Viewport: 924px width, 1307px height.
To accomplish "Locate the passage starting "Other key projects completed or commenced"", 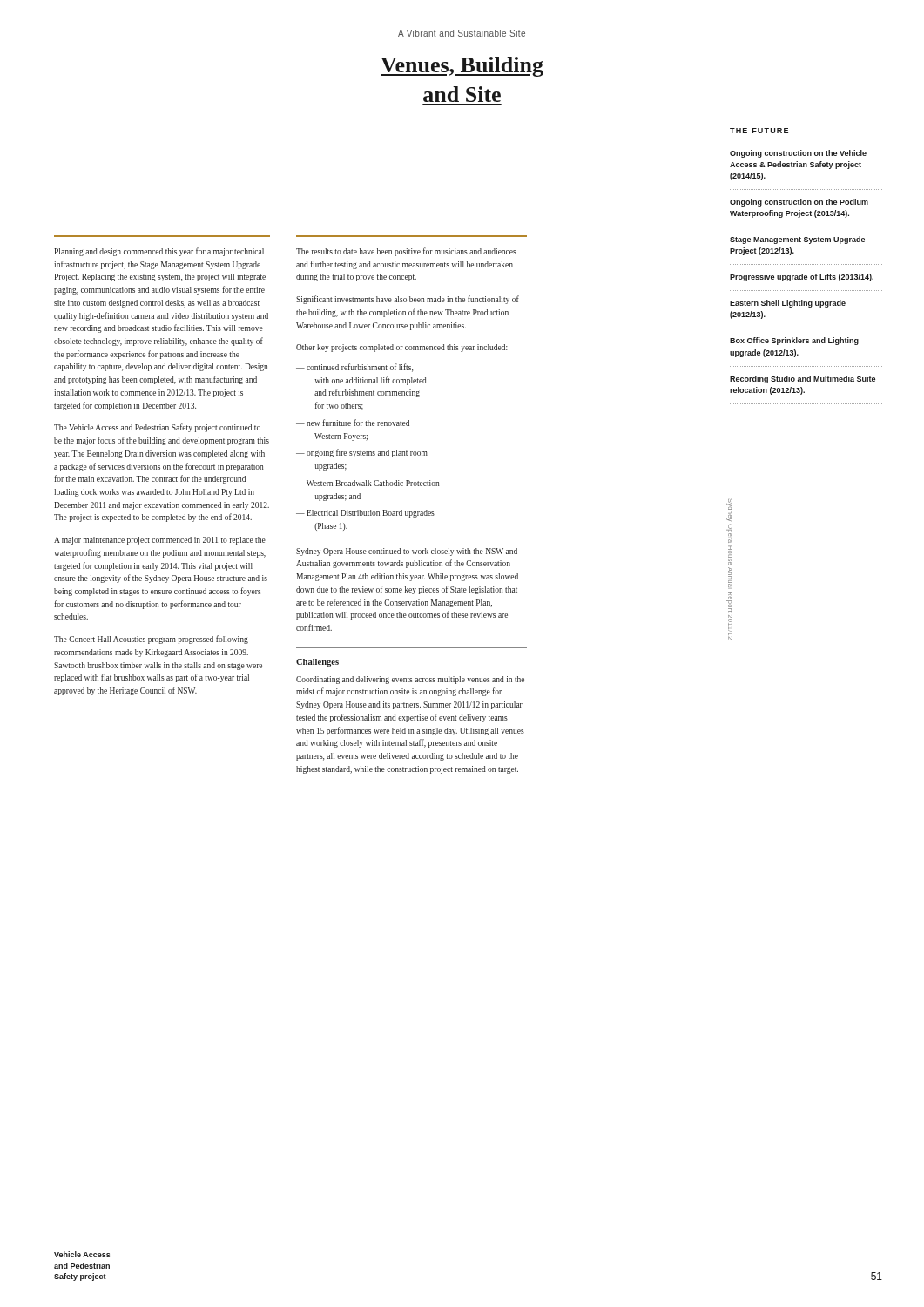I will 402,348.
